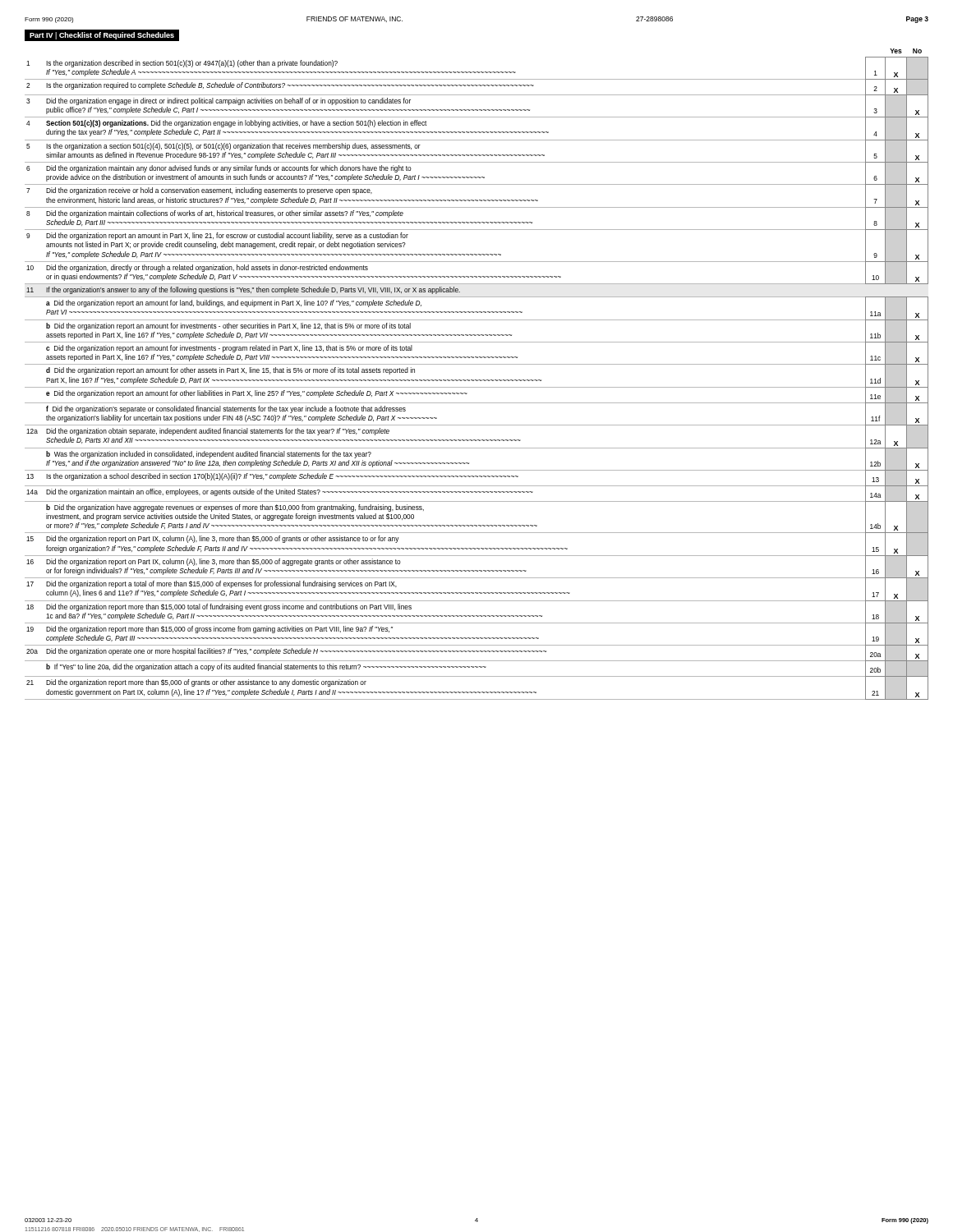
Task: Click a table
Action: tap(476, 620)
